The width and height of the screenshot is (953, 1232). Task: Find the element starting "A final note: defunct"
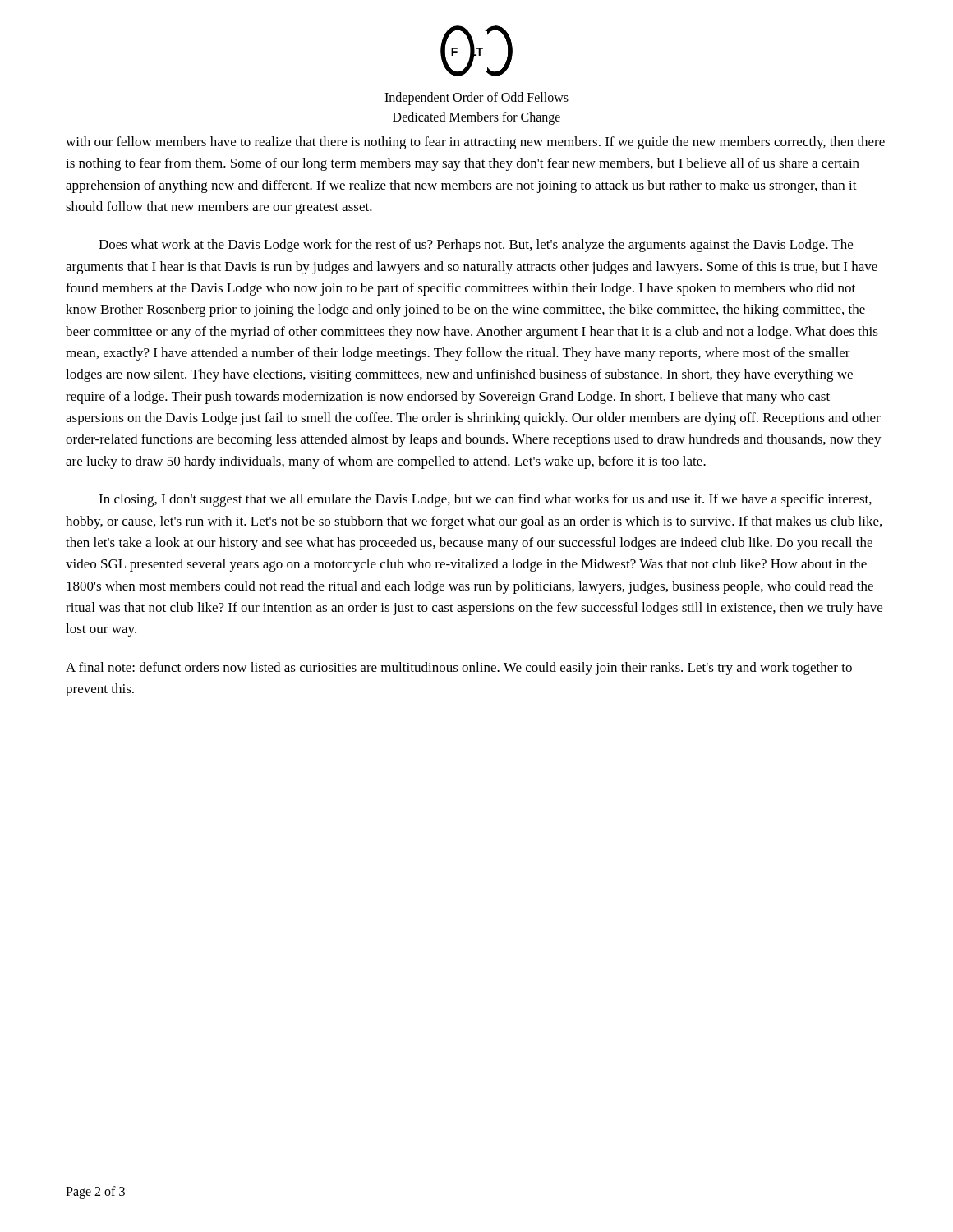click(459, 678)
